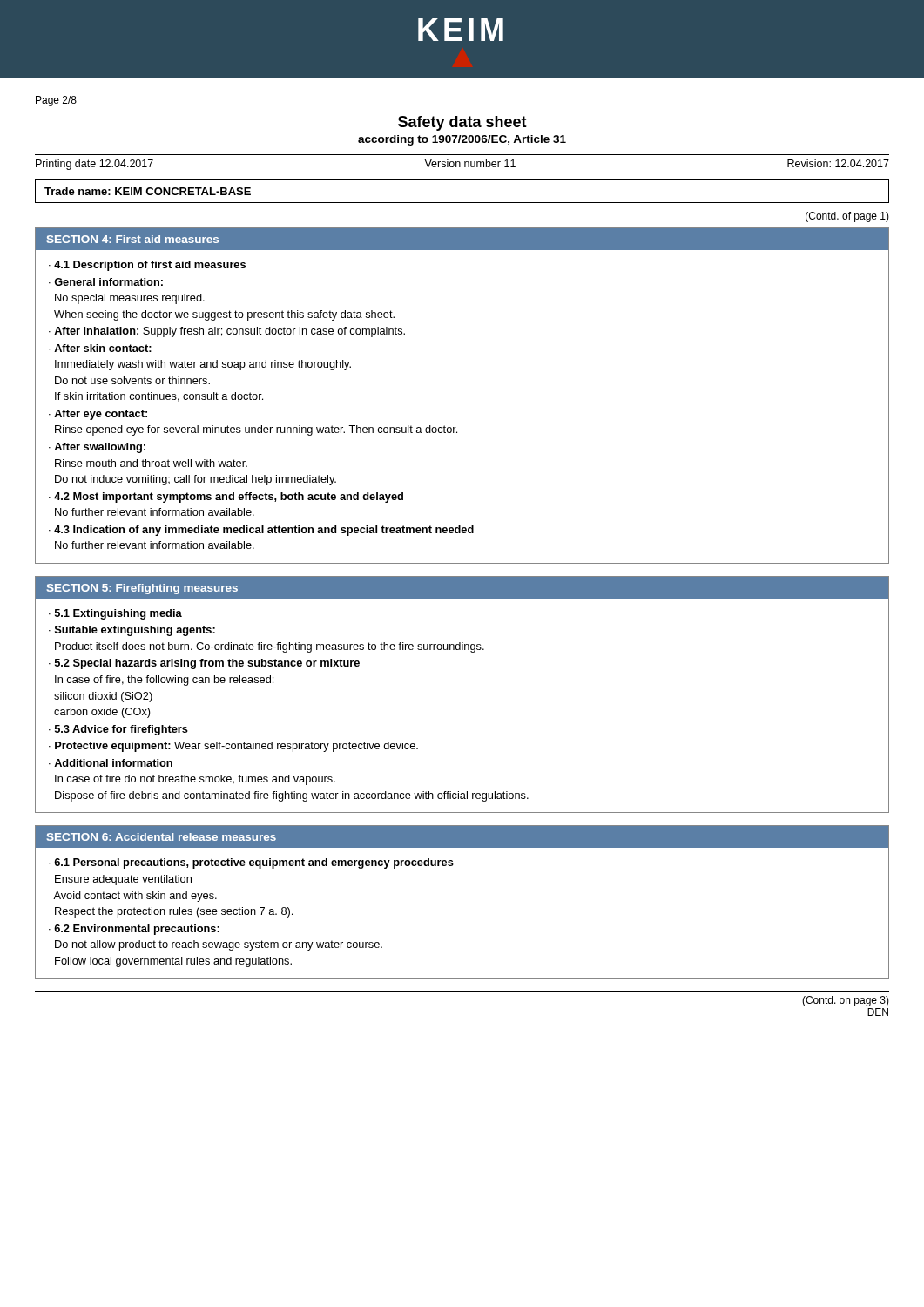Select the passage starting "· After eye contact: Rinse opened eye for"
Screen dimensions: 1307x924
[x=253, y=421]
